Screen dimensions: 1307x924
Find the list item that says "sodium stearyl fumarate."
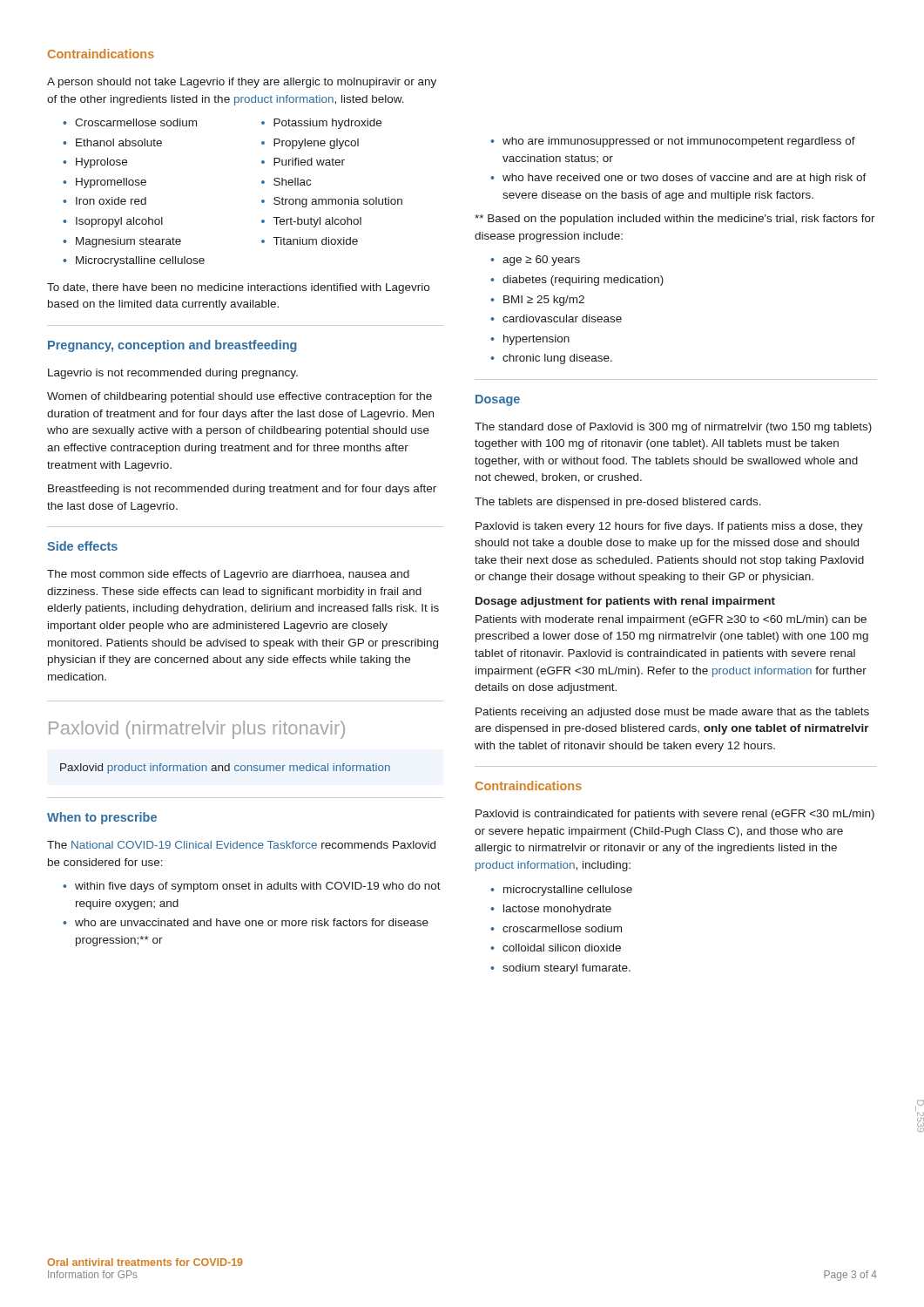click(567, 967)
